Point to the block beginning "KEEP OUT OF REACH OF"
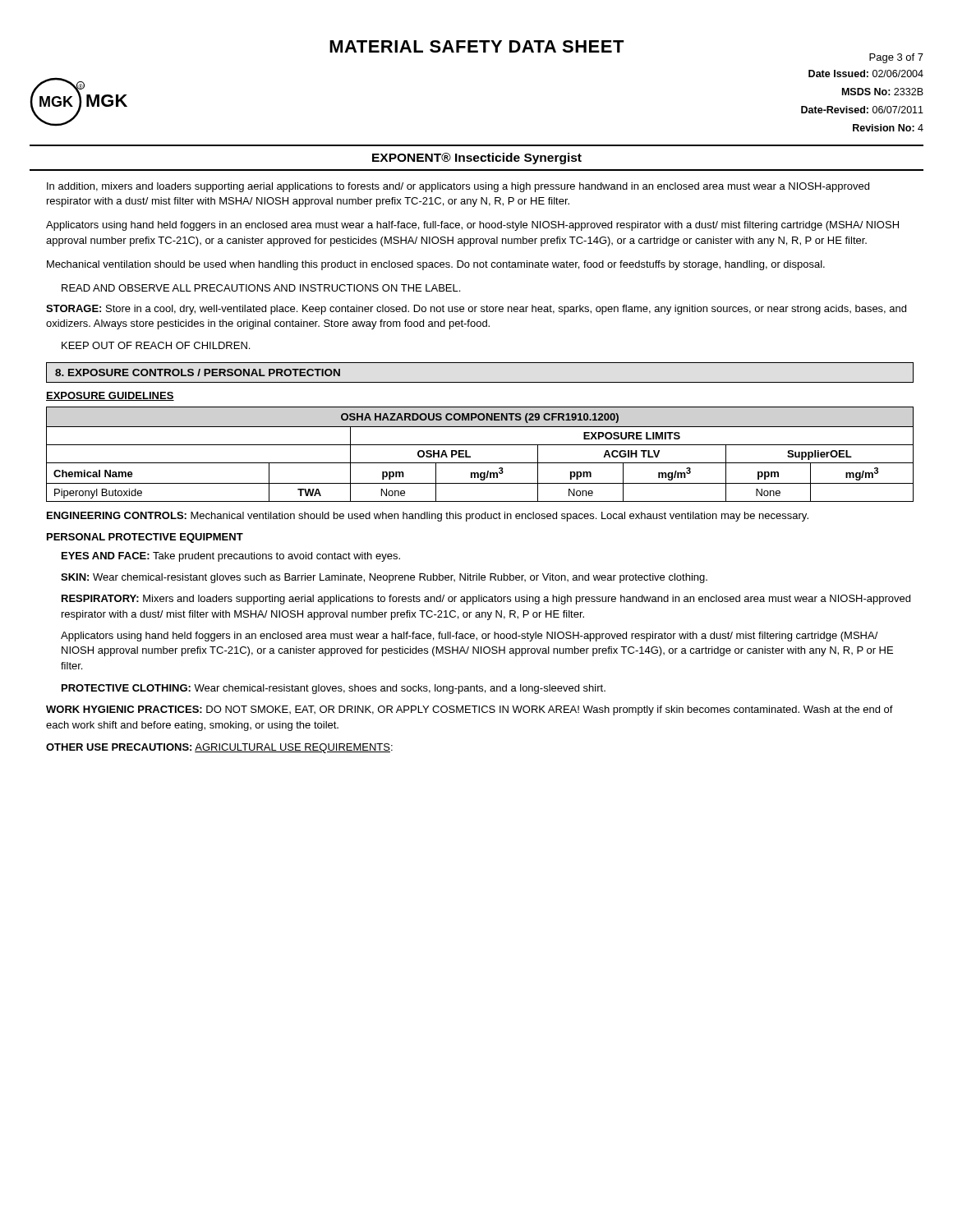Screen dimensions: 1232x953 [x=156, y=346]
